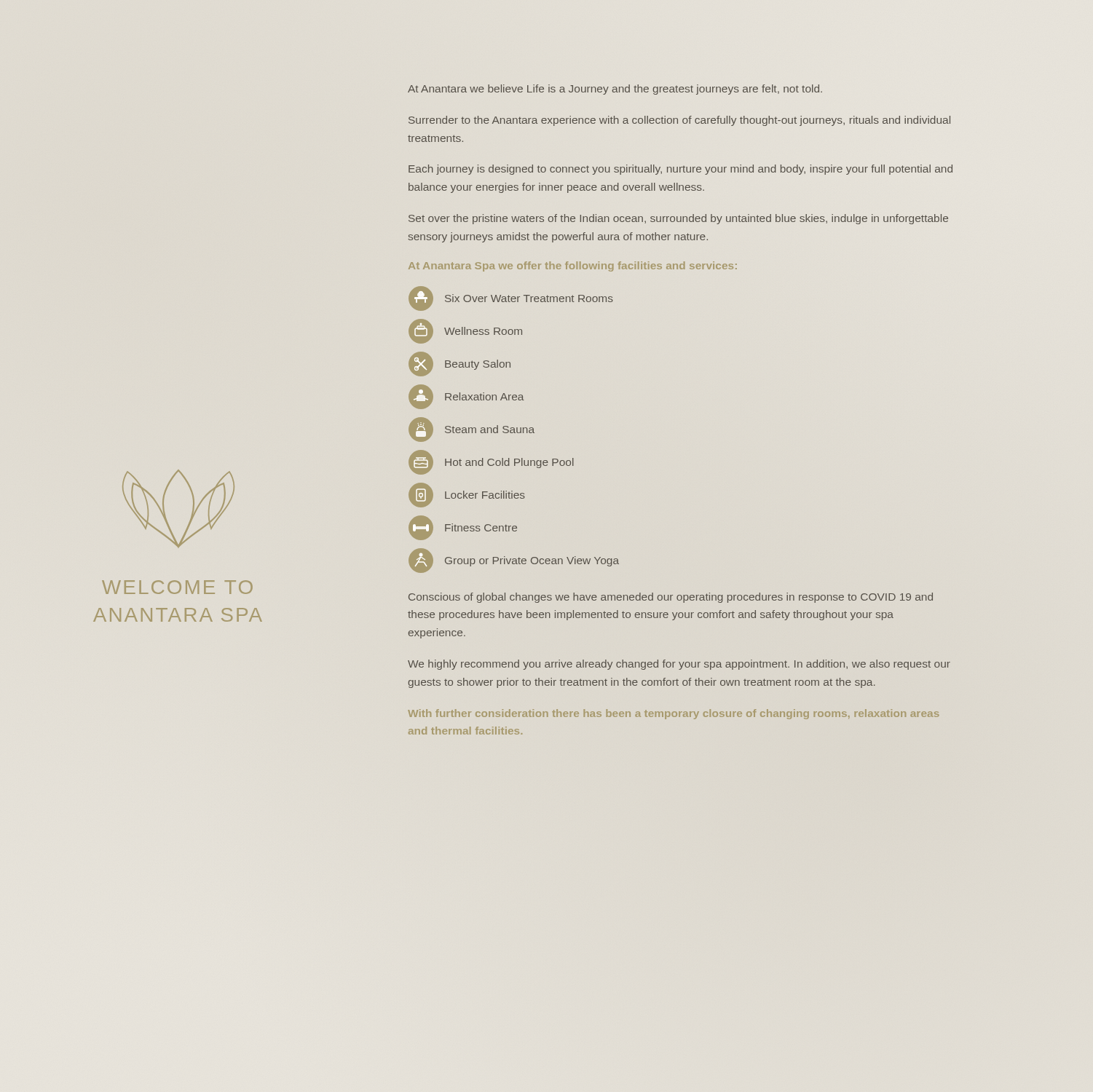Click on the element starting "Fitness Centre"
This screenshot has width=1093, height=1092.
463,528
